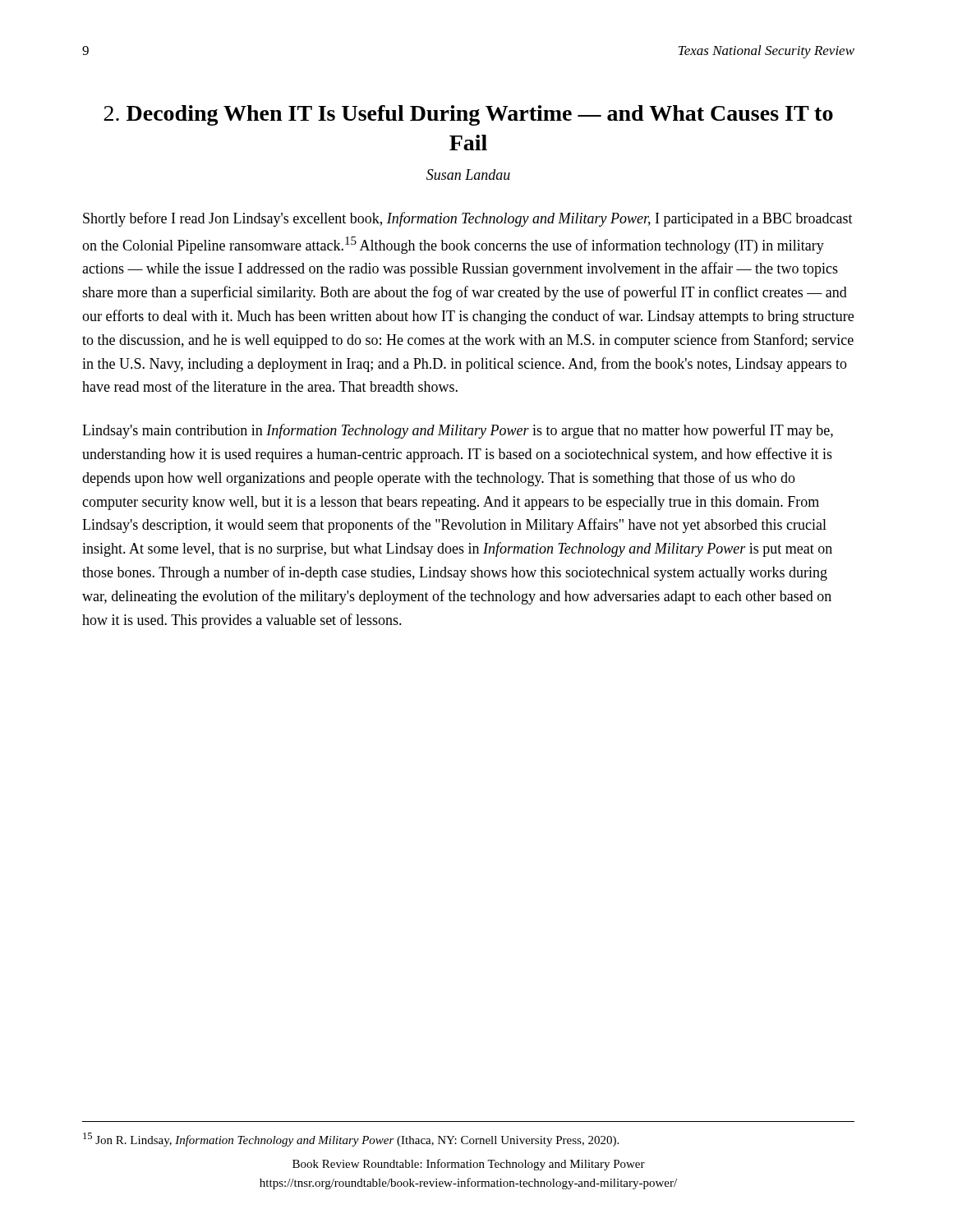Locate the block starting "Susan Landau"
Viewport: 953px width, 1232px height.
point(468,175)
